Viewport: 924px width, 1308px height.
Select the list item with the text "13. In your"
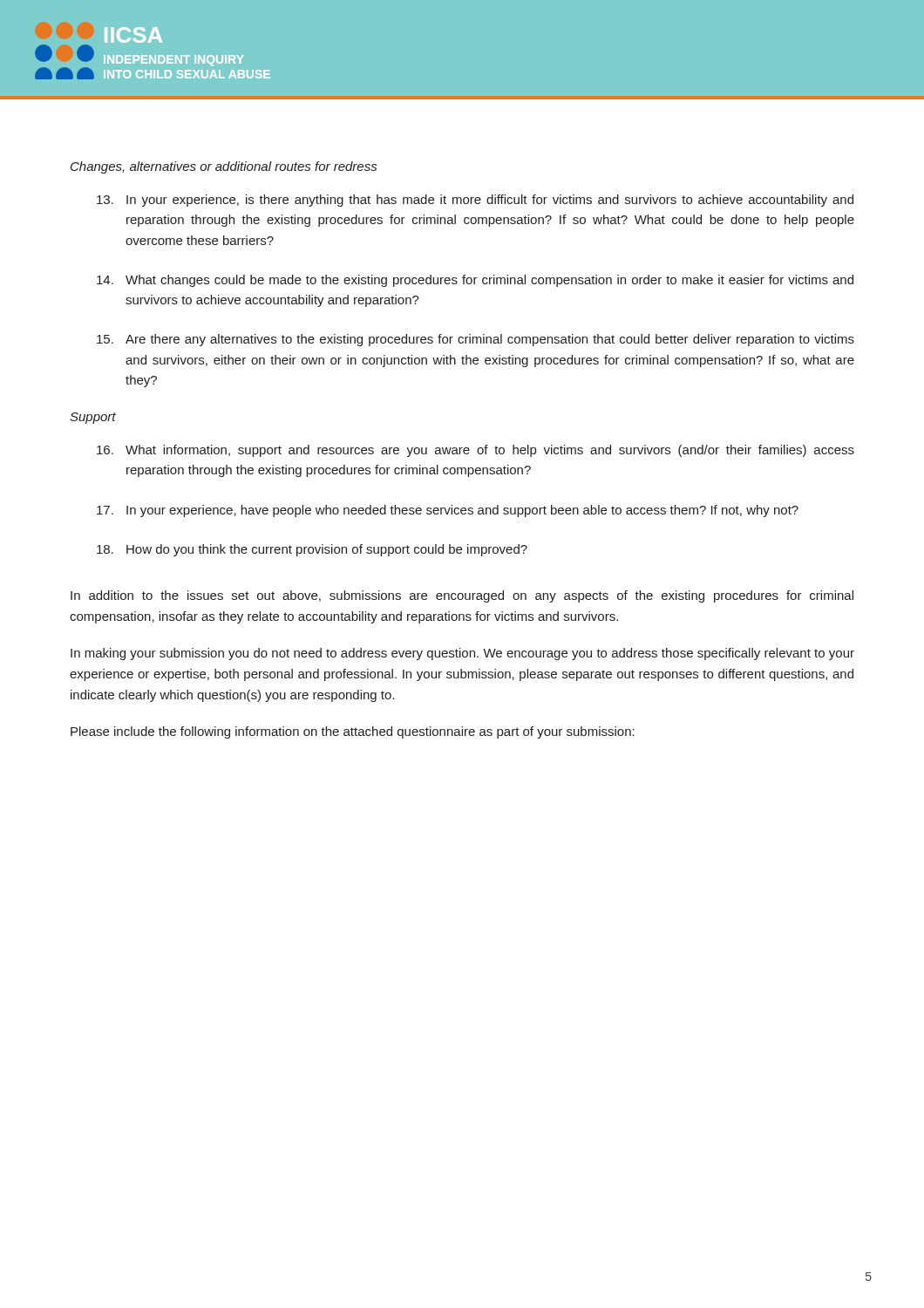(475, 220)
